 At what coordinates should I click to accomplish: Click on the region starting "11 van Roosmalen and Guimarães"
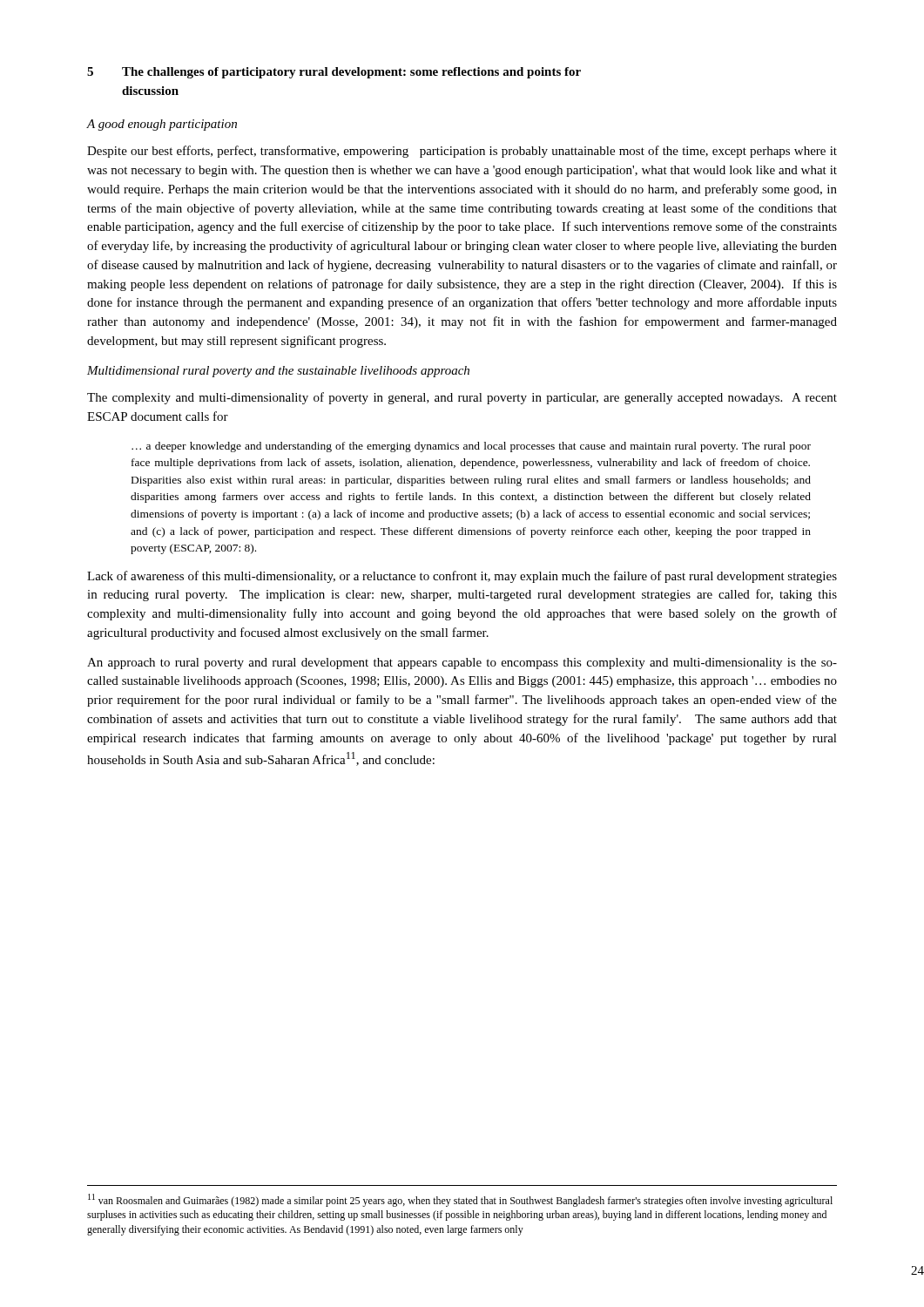pos(460,1214)
